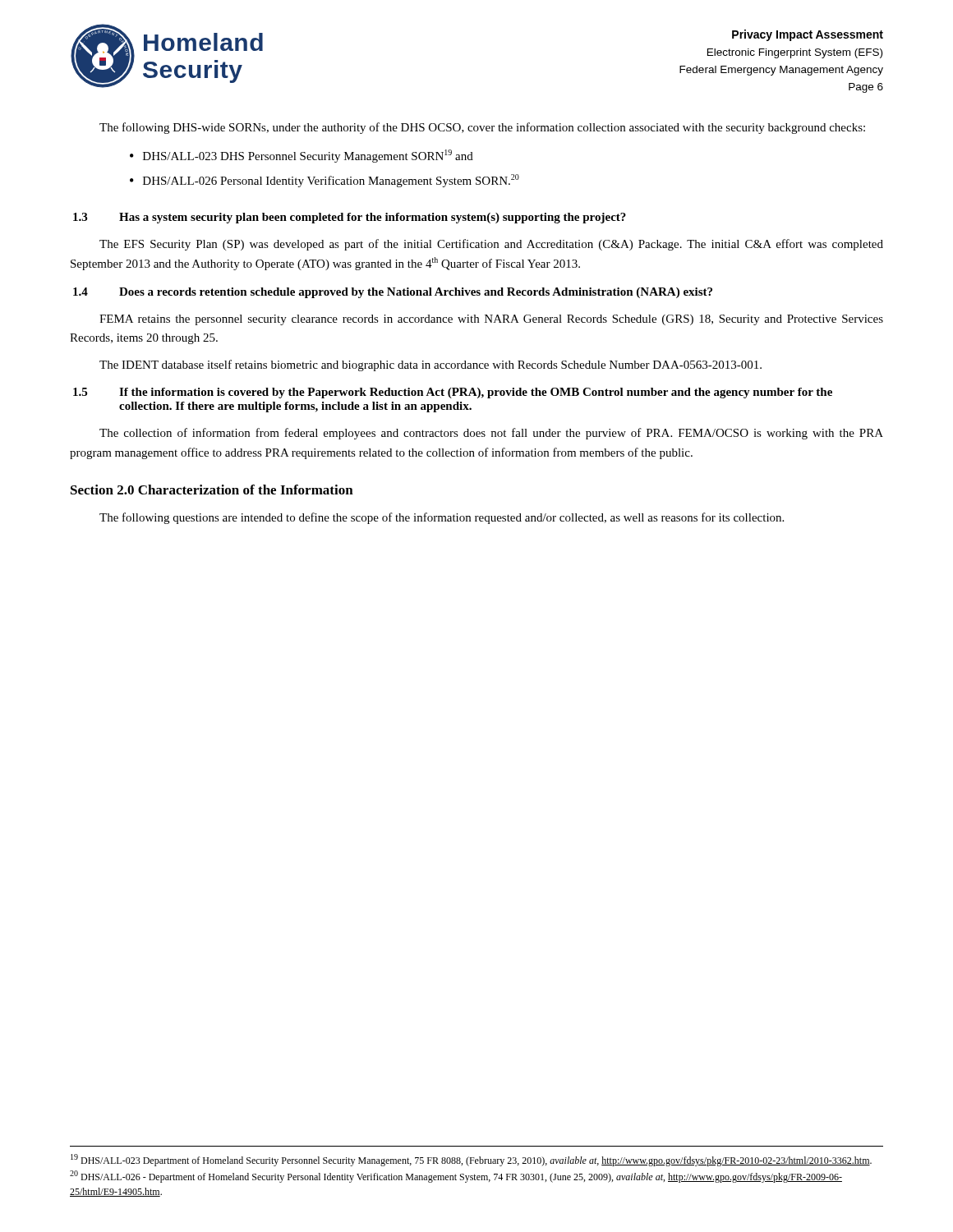Locate a logo
The width and height of the screenshot is (953, 1232).
tap(167, 56)
